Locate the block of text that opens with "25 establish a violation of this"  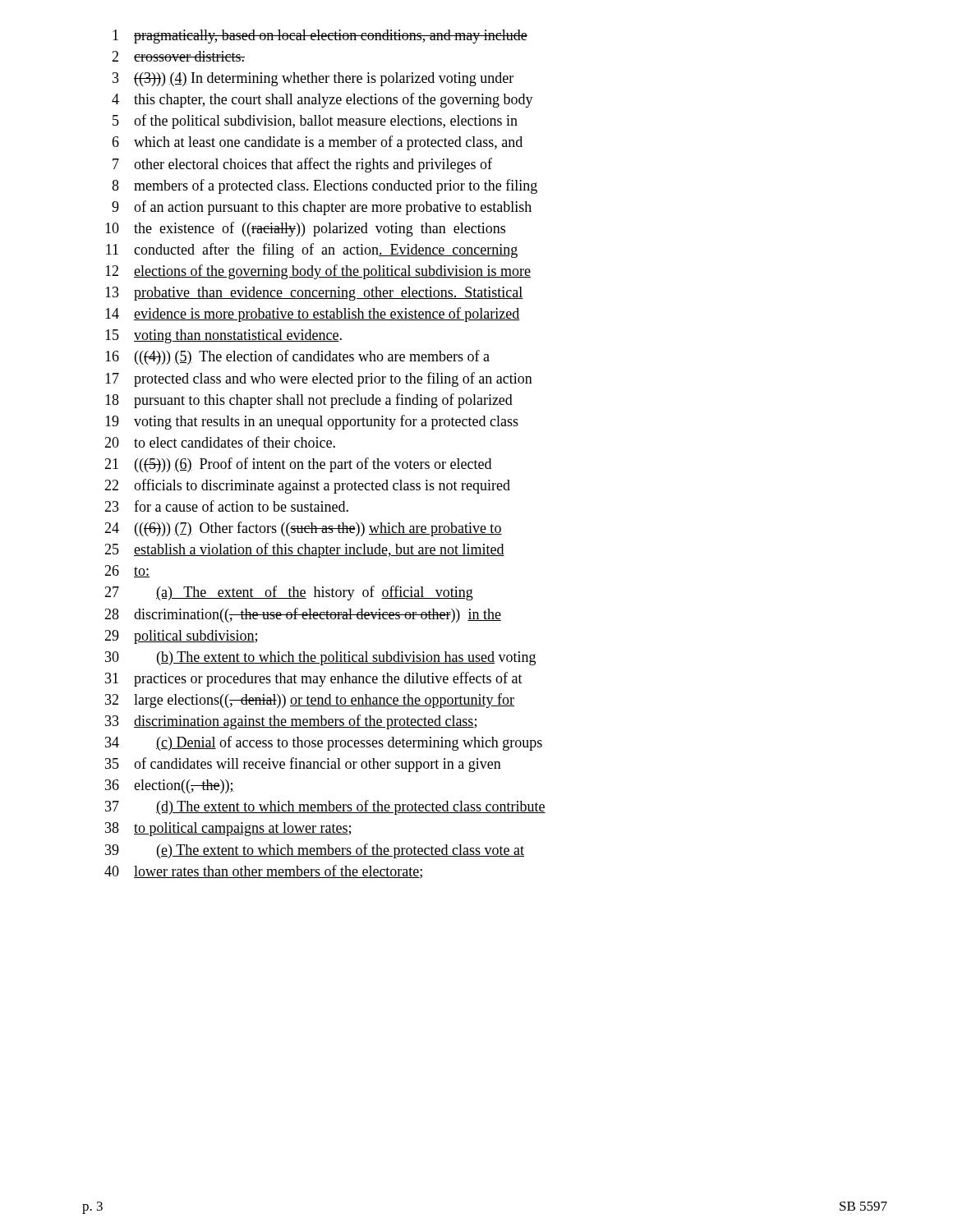[x=485, y=550]
